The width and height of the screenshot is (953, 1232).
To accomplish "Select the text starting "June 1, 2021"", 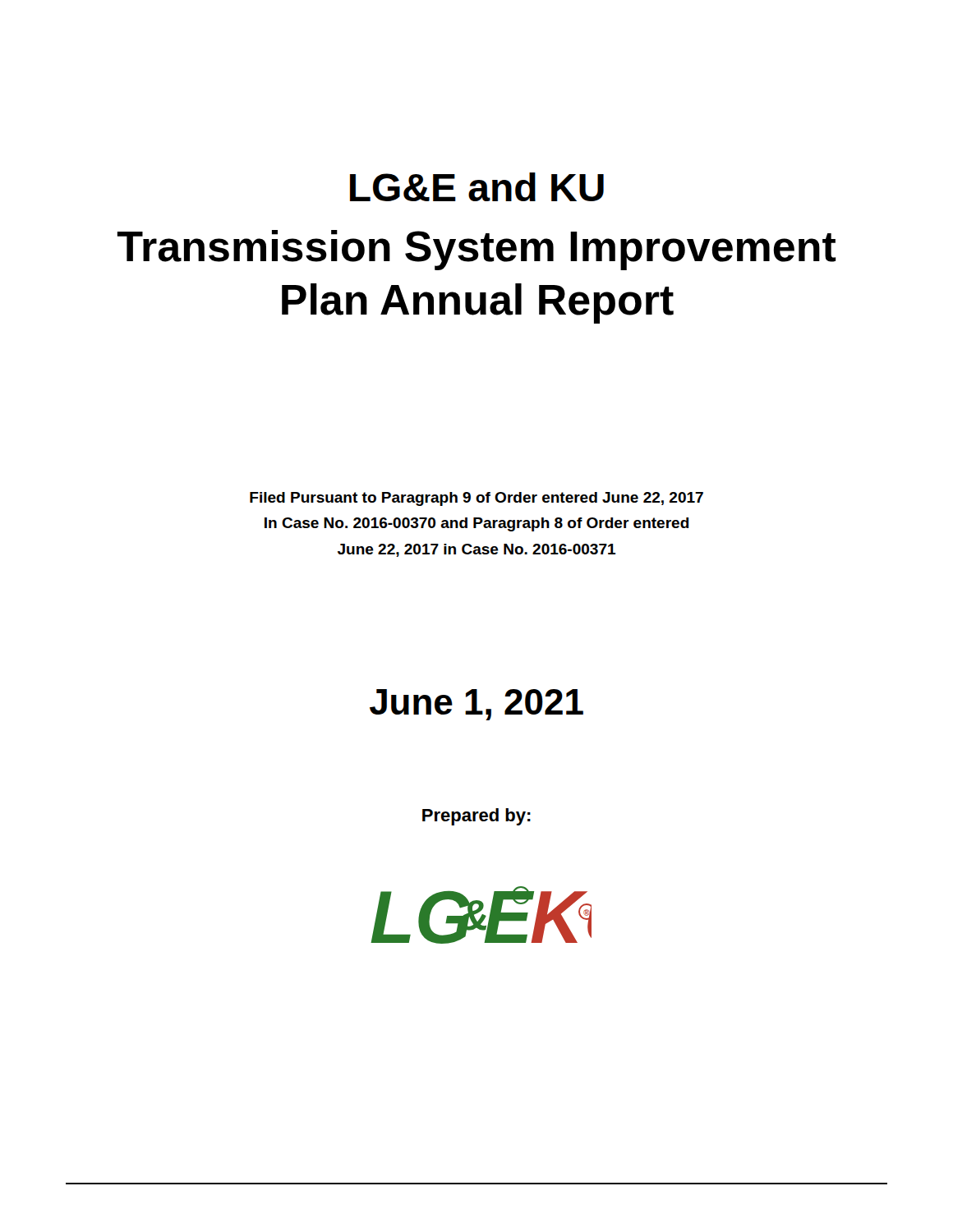I will click(476, 702).
